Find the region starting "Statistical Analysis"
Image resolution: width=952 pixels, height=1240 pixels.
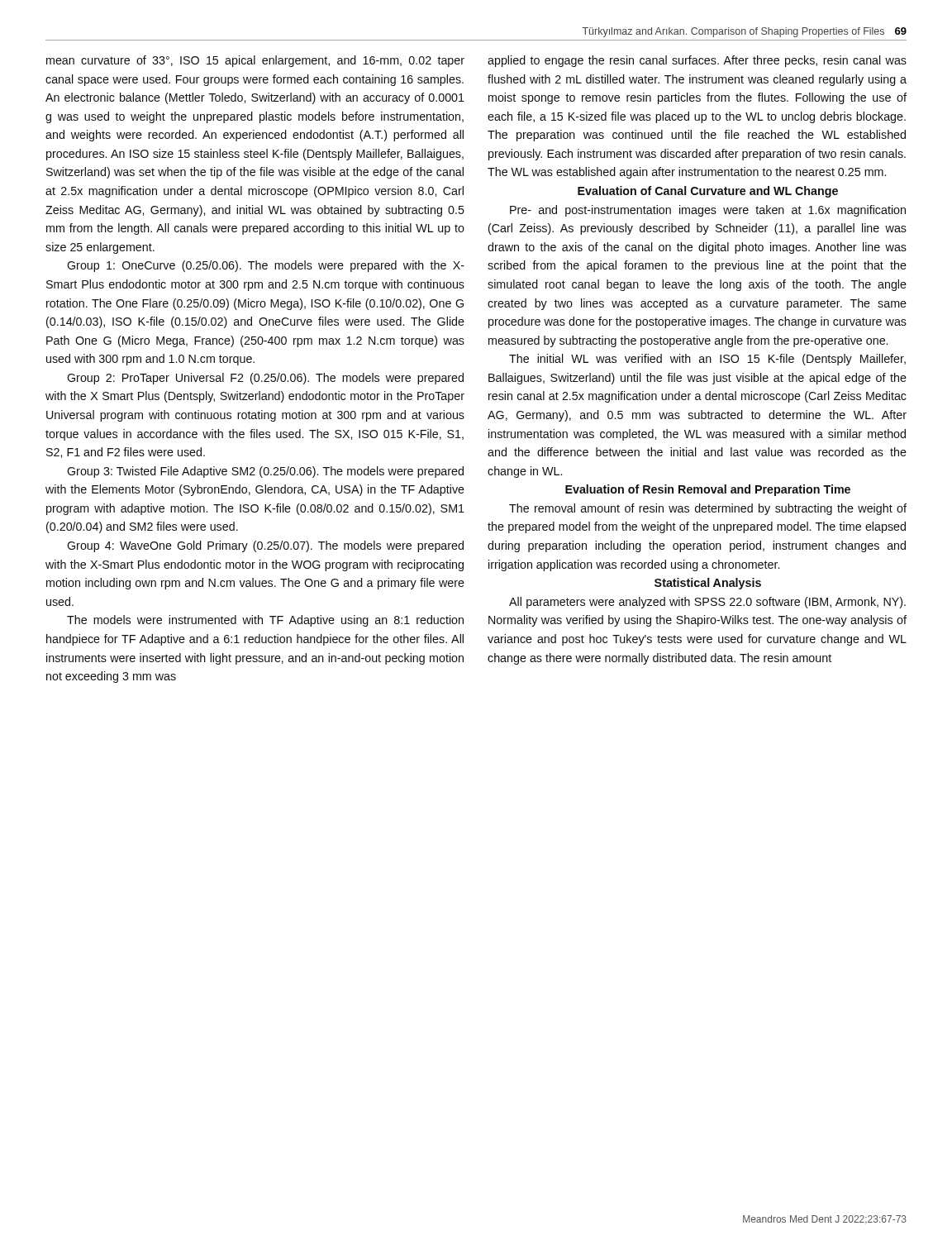[x=697, y=583]
